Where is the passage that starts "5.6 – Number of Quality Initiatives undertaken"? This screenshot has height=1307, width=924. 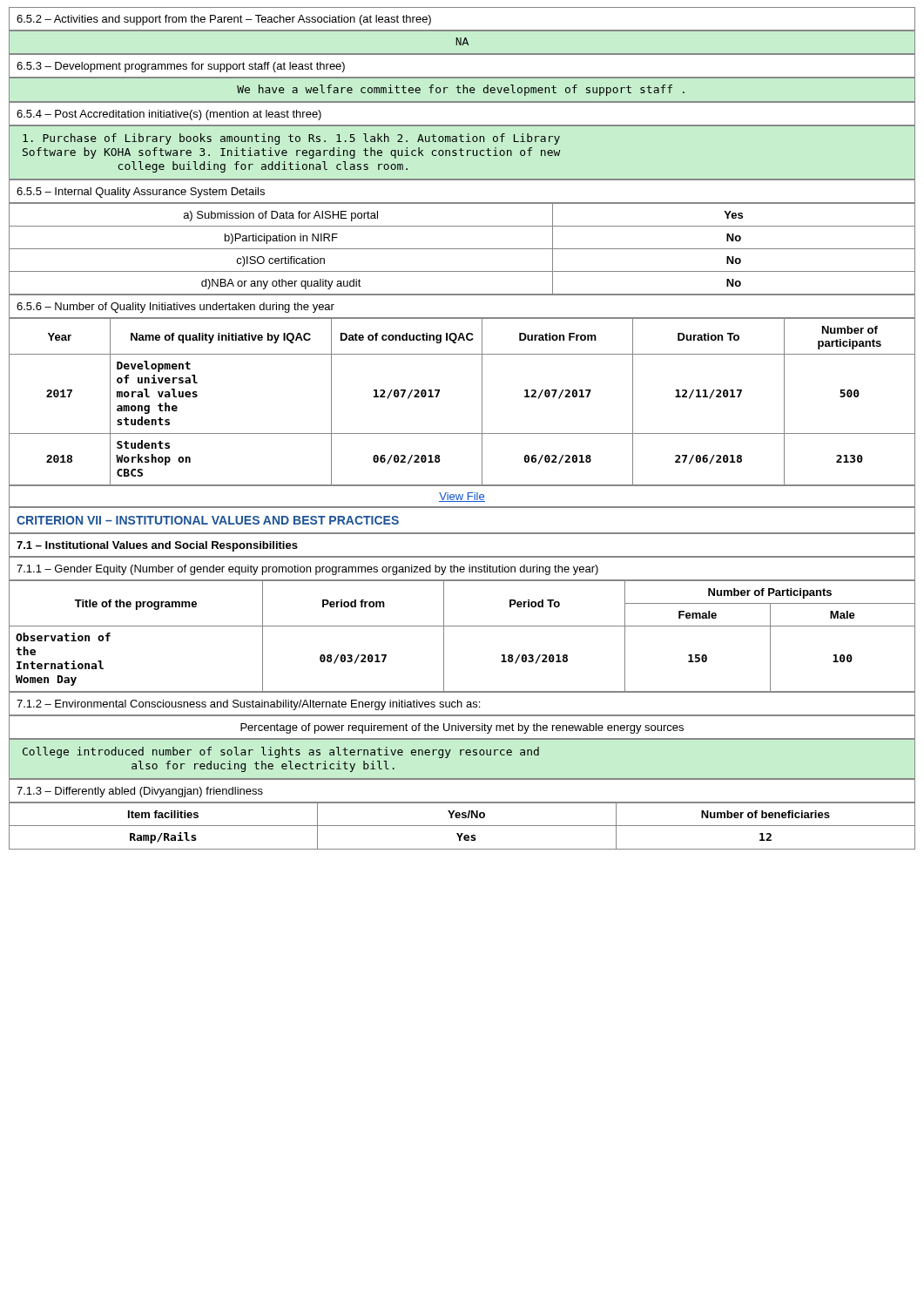tap(175, 306)
